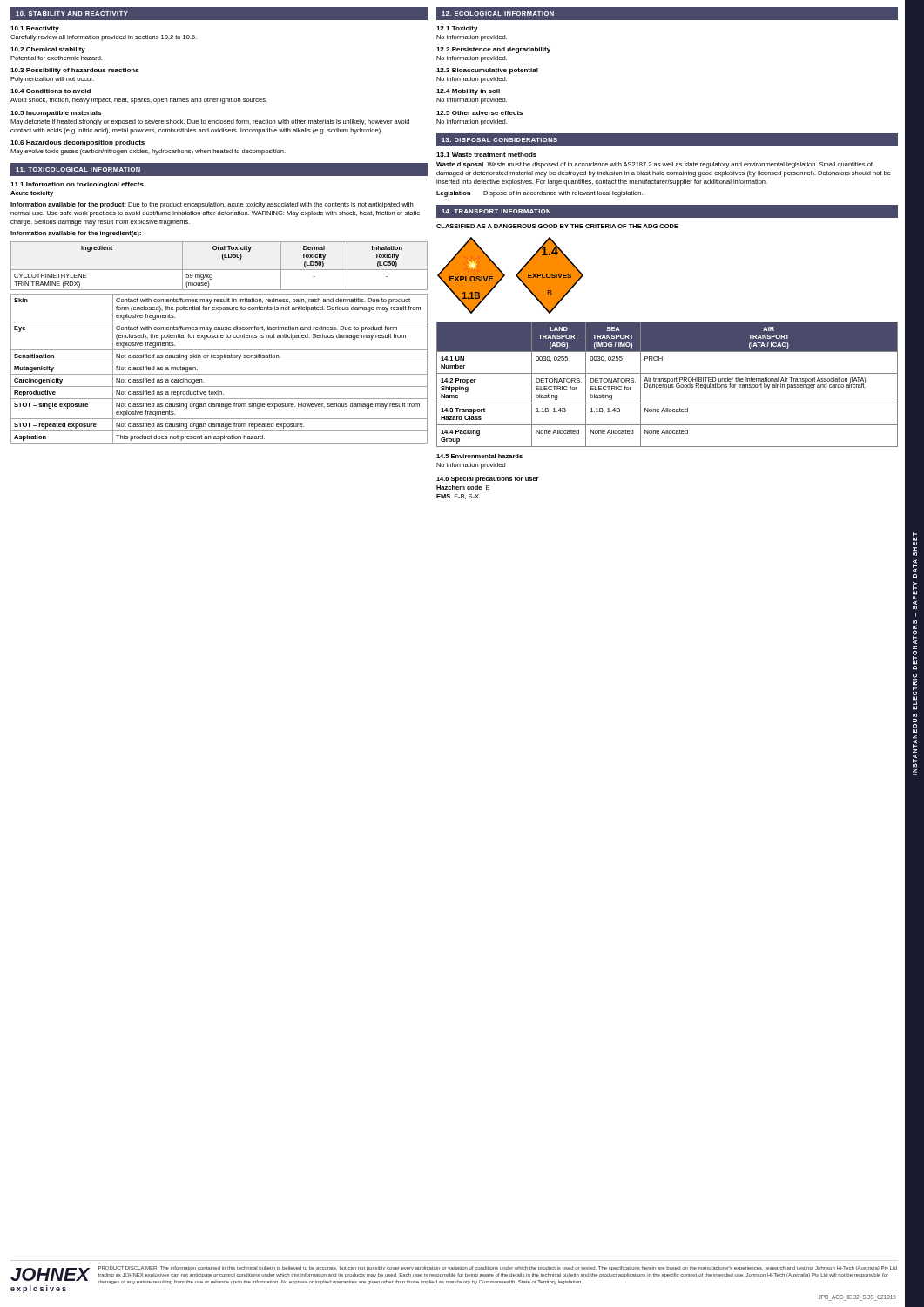Viewport: 924px width, 1307px height.
Task: Find the text that says "Potential for exothermic hazard."
Action: point(57,58)
